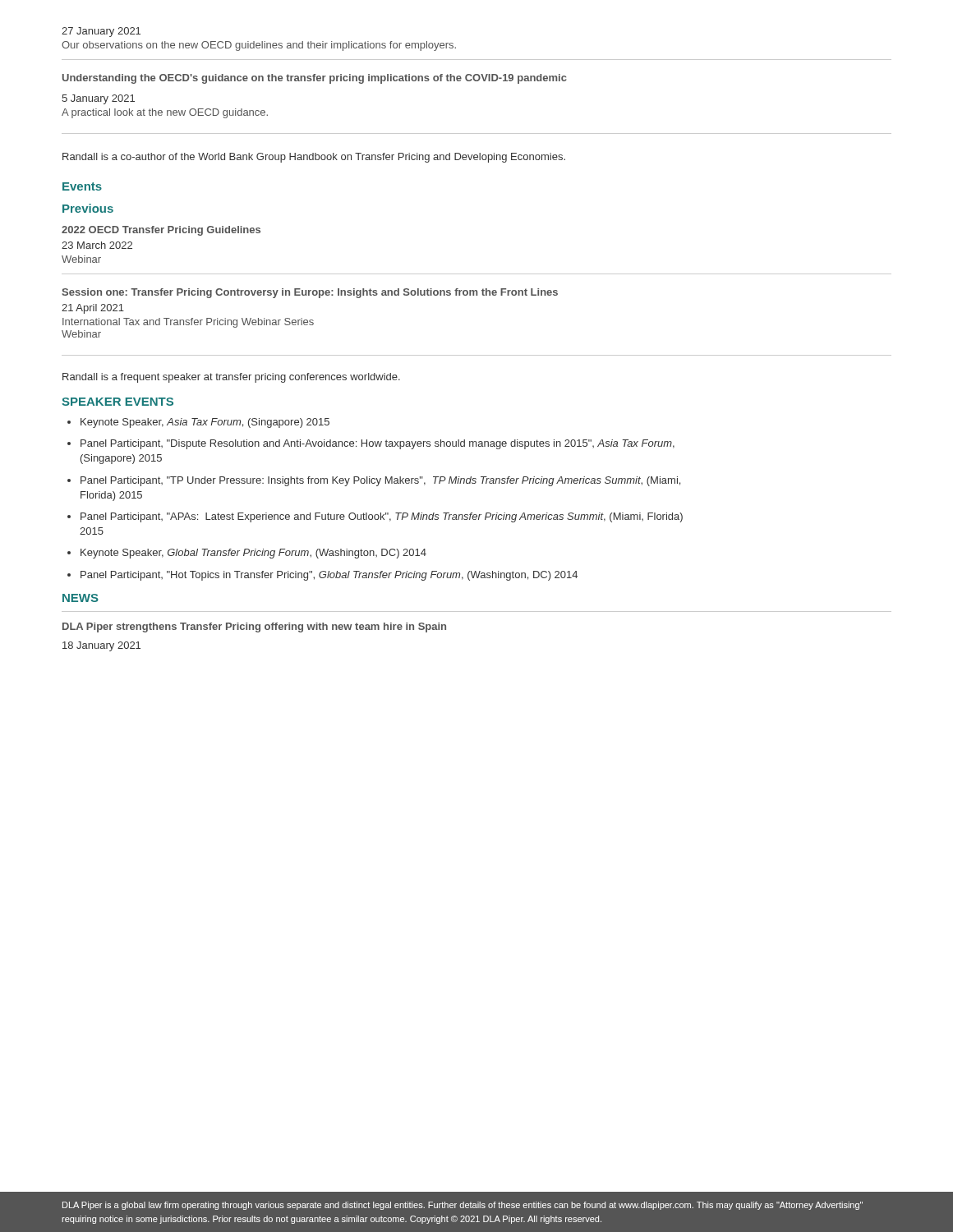
Task: Point to the section header beginning "DLA Piper strengthens Transfer Pricing offering with"
Action: point(254,626)
